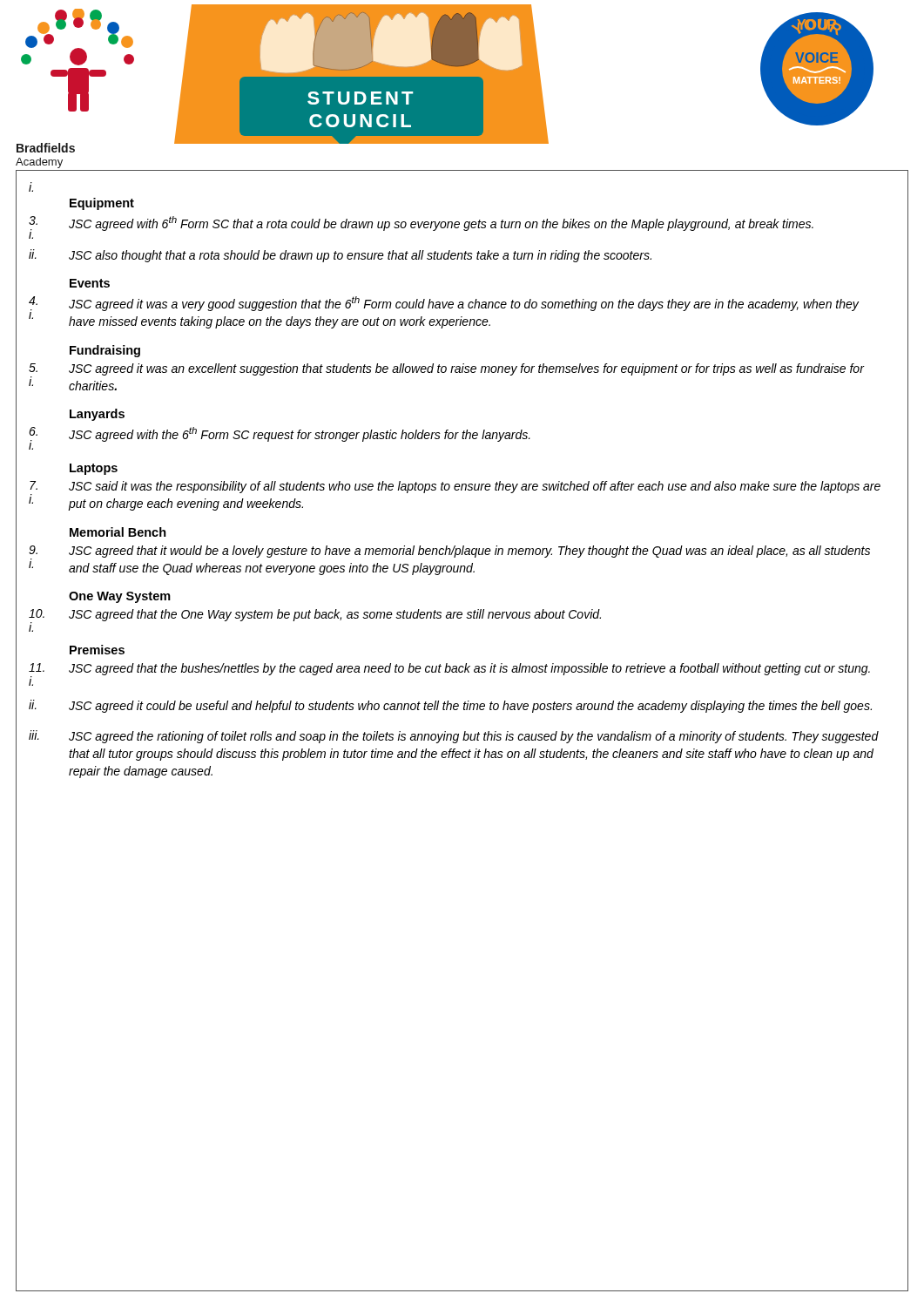Locate the section header containing "Memorial Bench"

118,532
